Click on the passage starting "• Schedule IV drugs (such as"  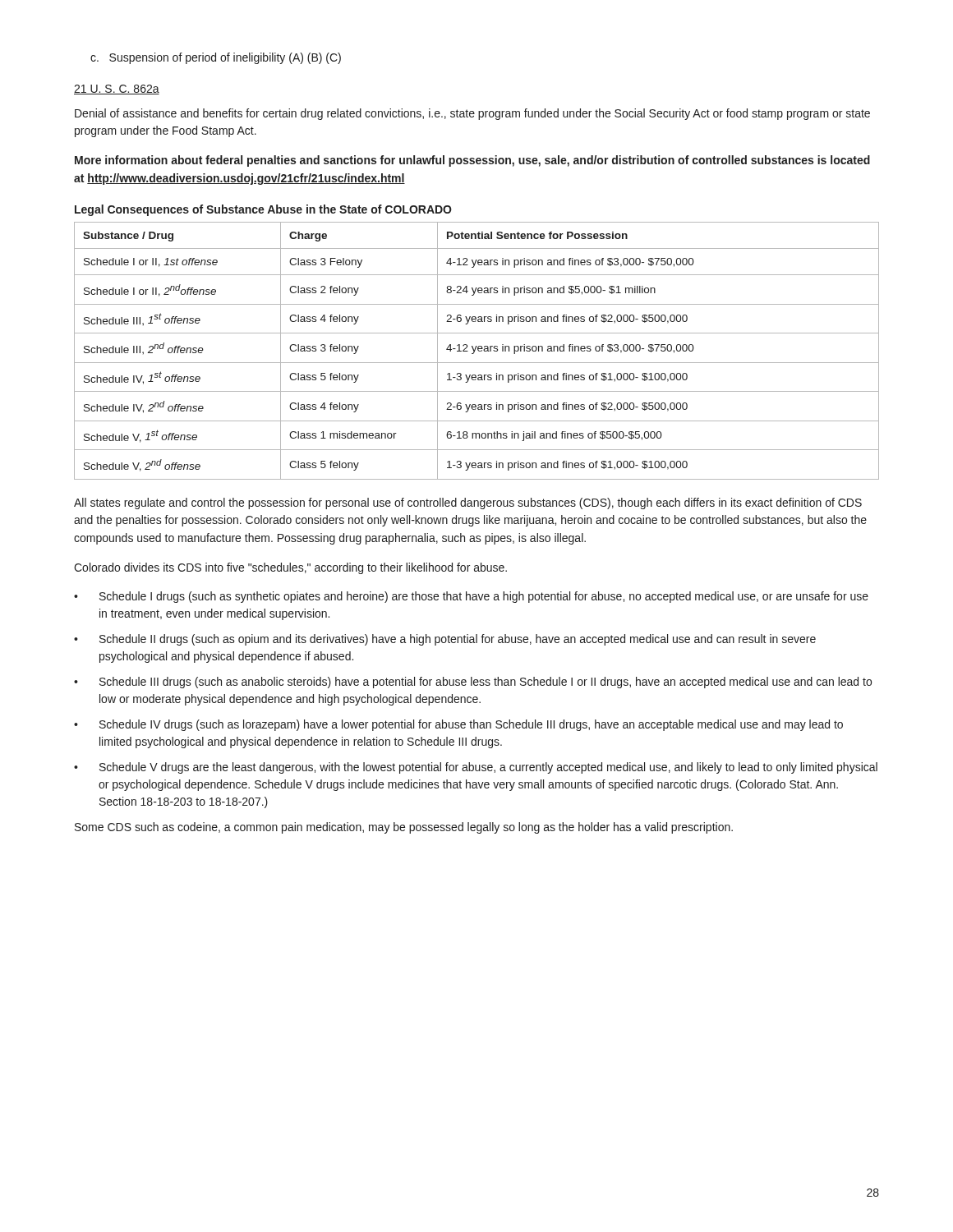[476, 734]
